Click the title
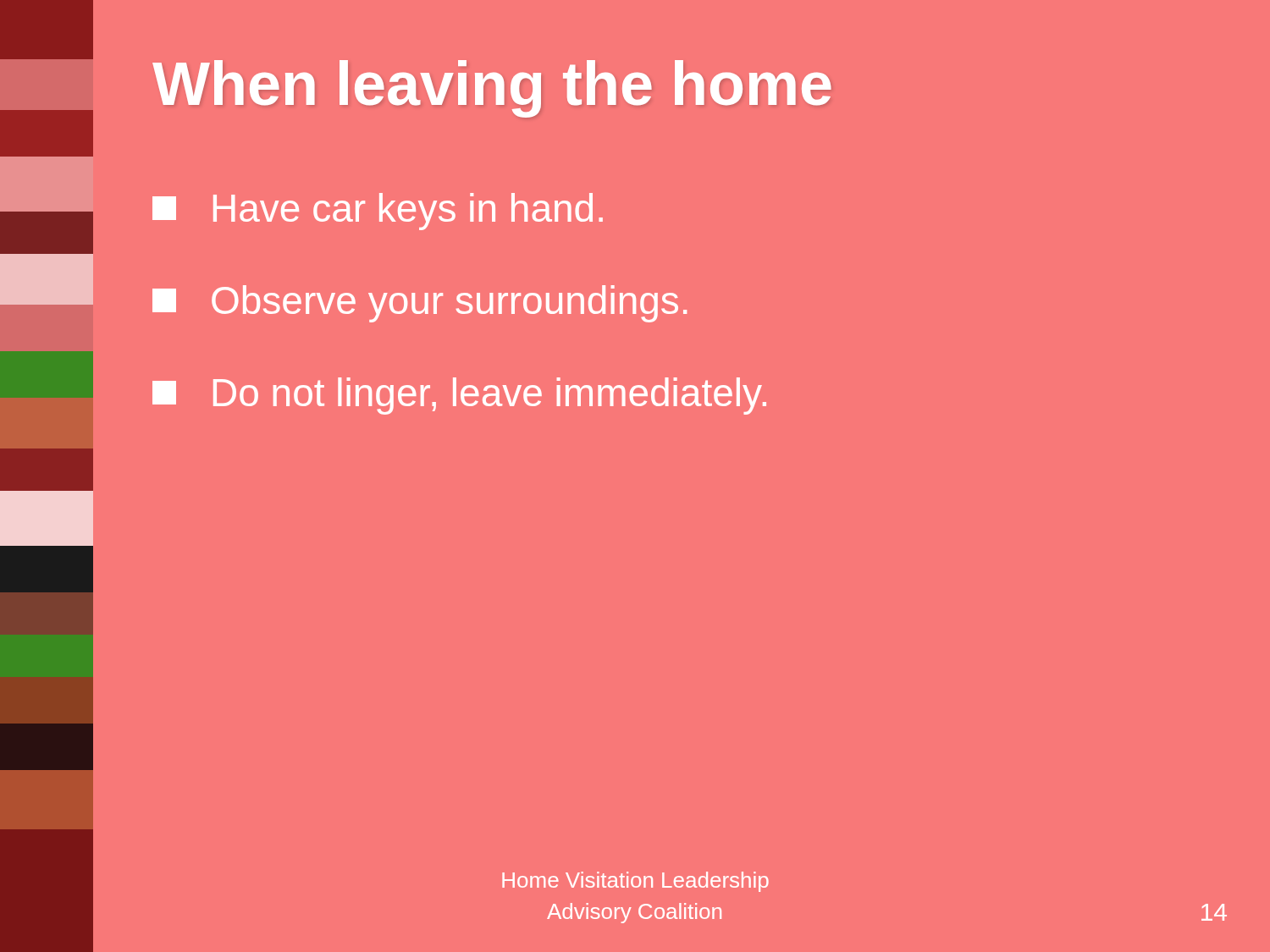Screen dimensions: 952x1270 tap(686, 84)
